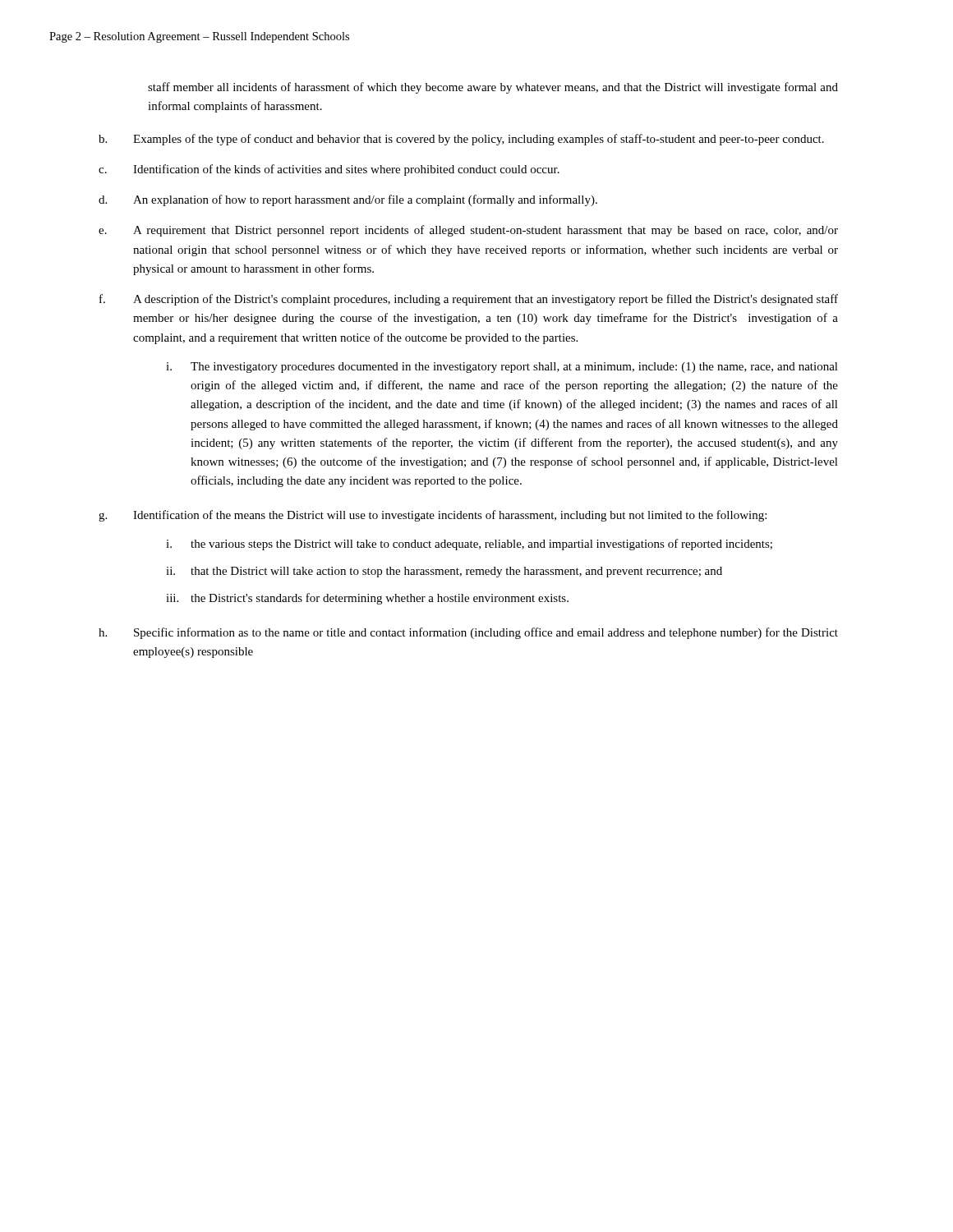This screenshot has height=1232, width=953.
Task: Point to the text block starting "g. Identification of the means the District will"
Action: click(x=468, y=558)
